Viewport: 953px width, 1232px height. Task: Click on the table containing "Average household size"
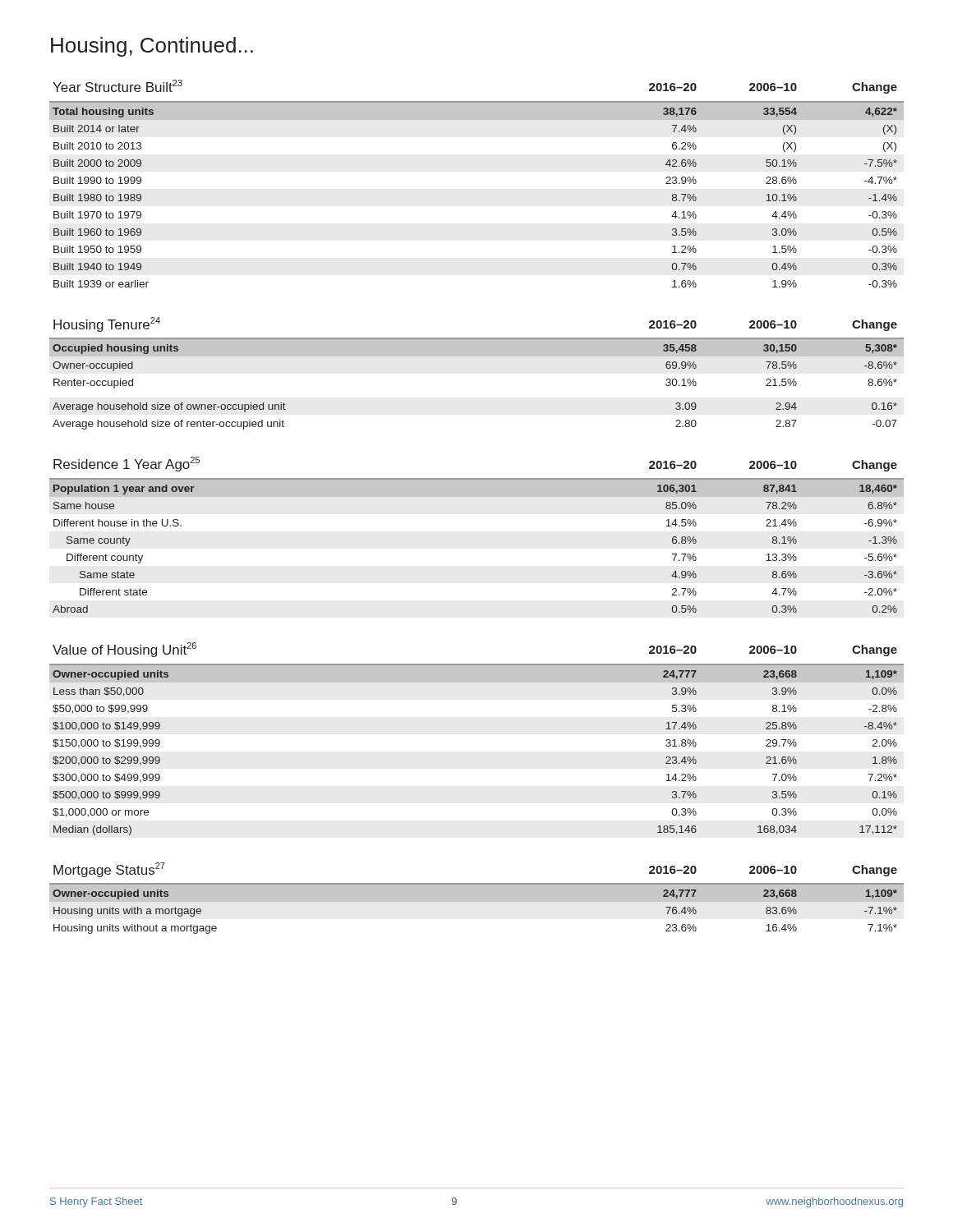click(x=476, y=371)
